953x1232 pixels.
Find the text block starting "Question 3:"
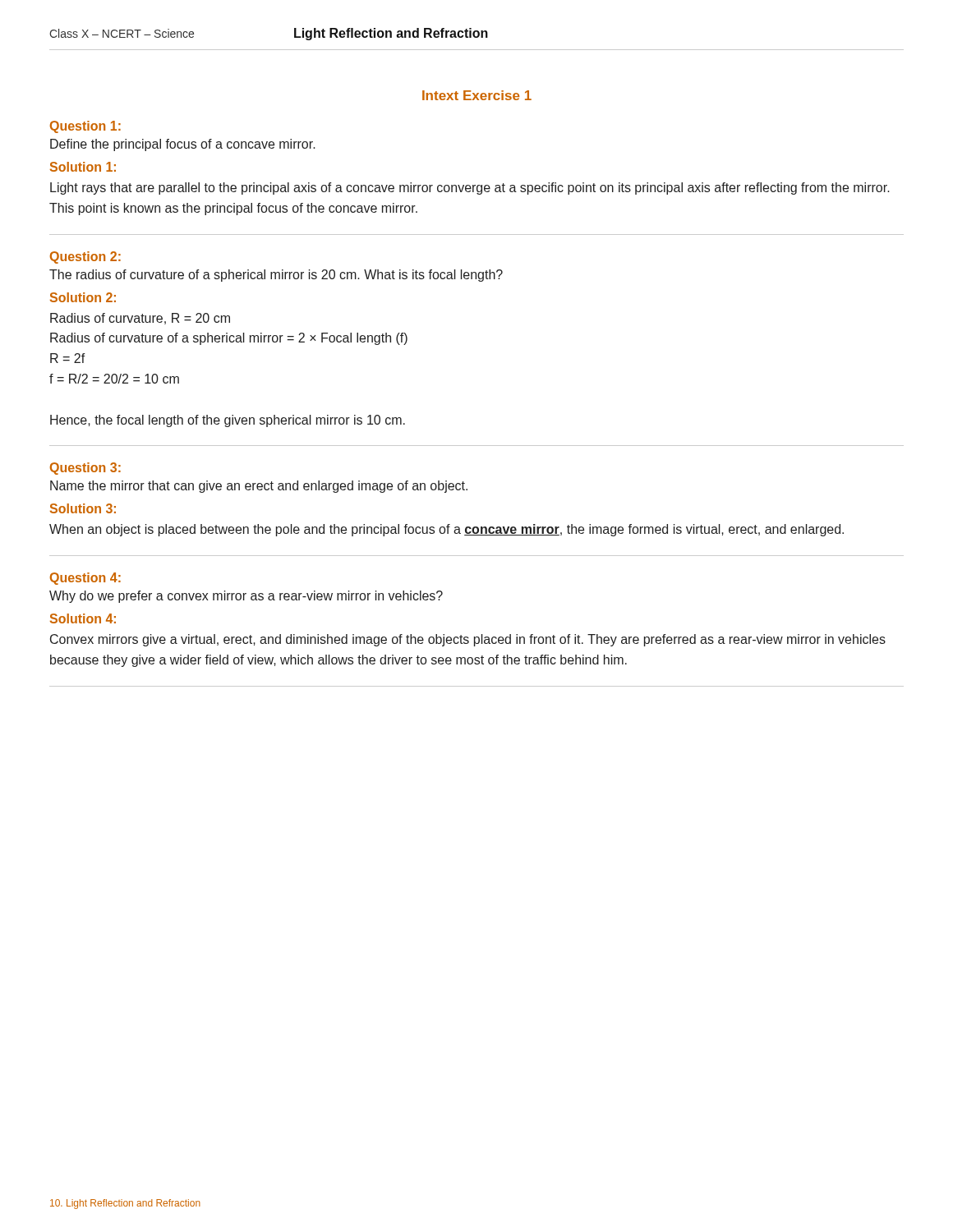[85, 468]
